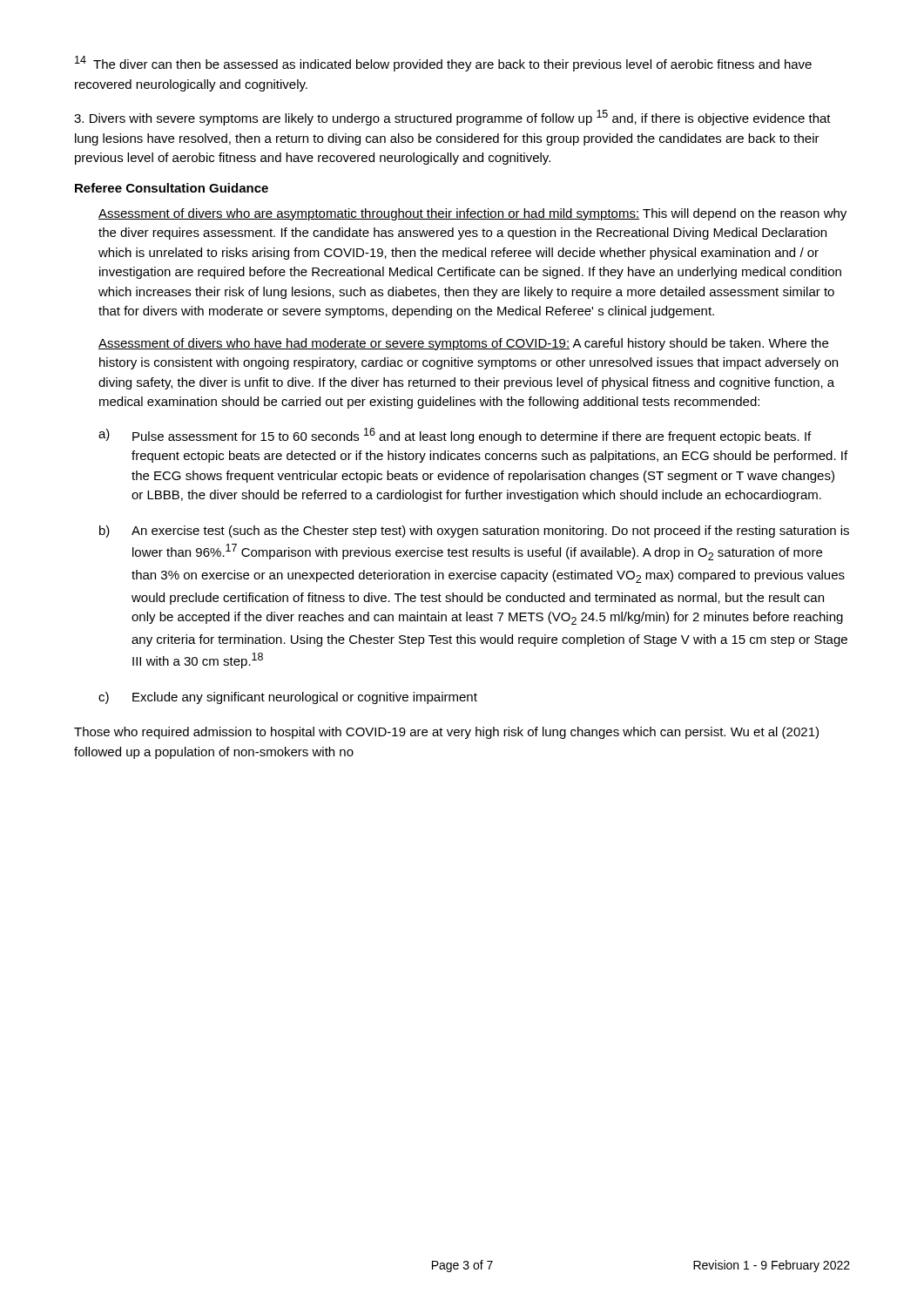924x1307 pixels.
Task: Find the footnote that reads "14 The diver can then be"
Action: coord(443,73)
